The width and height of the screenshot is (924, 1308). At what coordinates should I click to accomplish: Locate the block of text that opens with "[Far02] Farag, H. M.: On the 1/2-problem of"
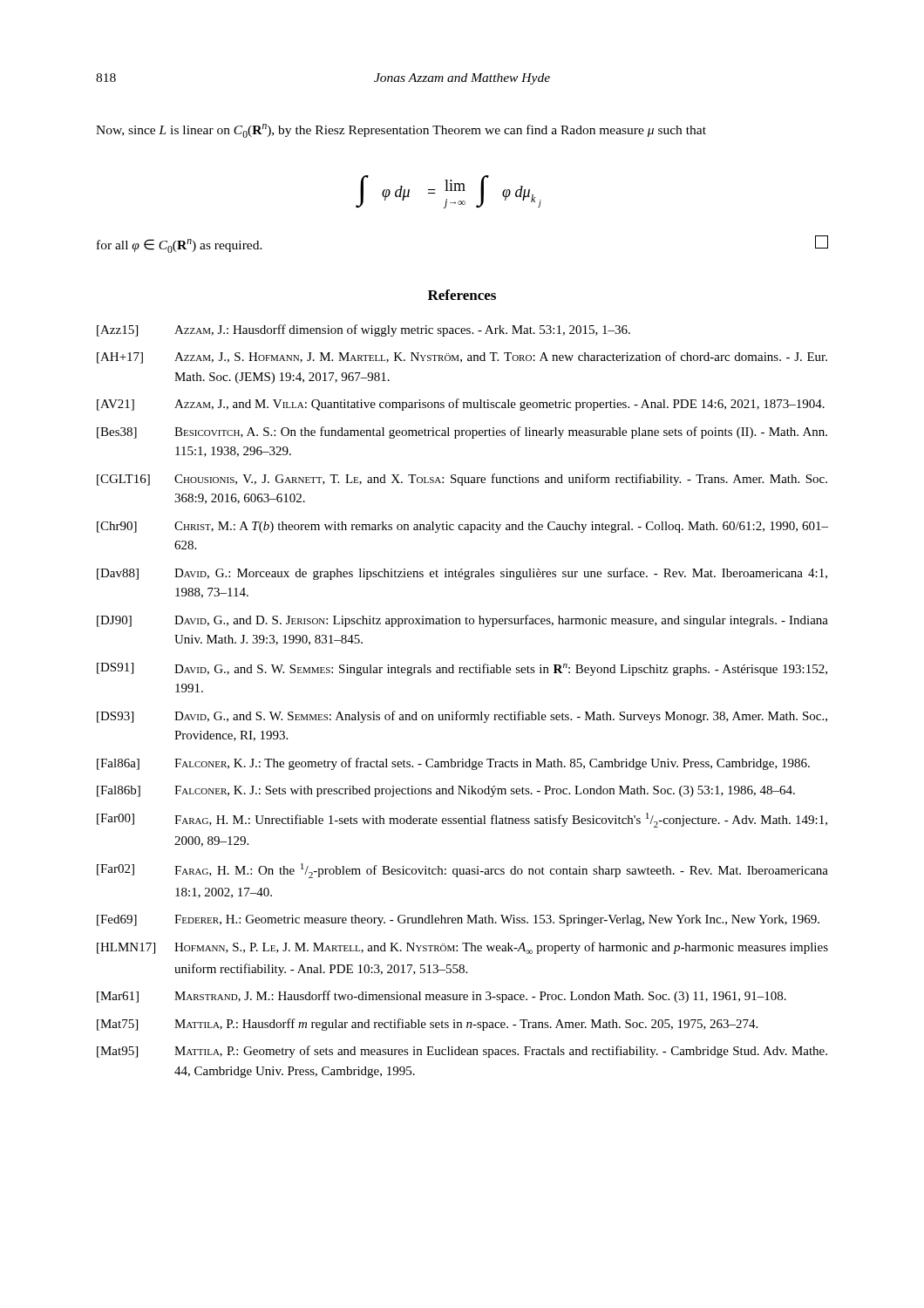[462, 880]
